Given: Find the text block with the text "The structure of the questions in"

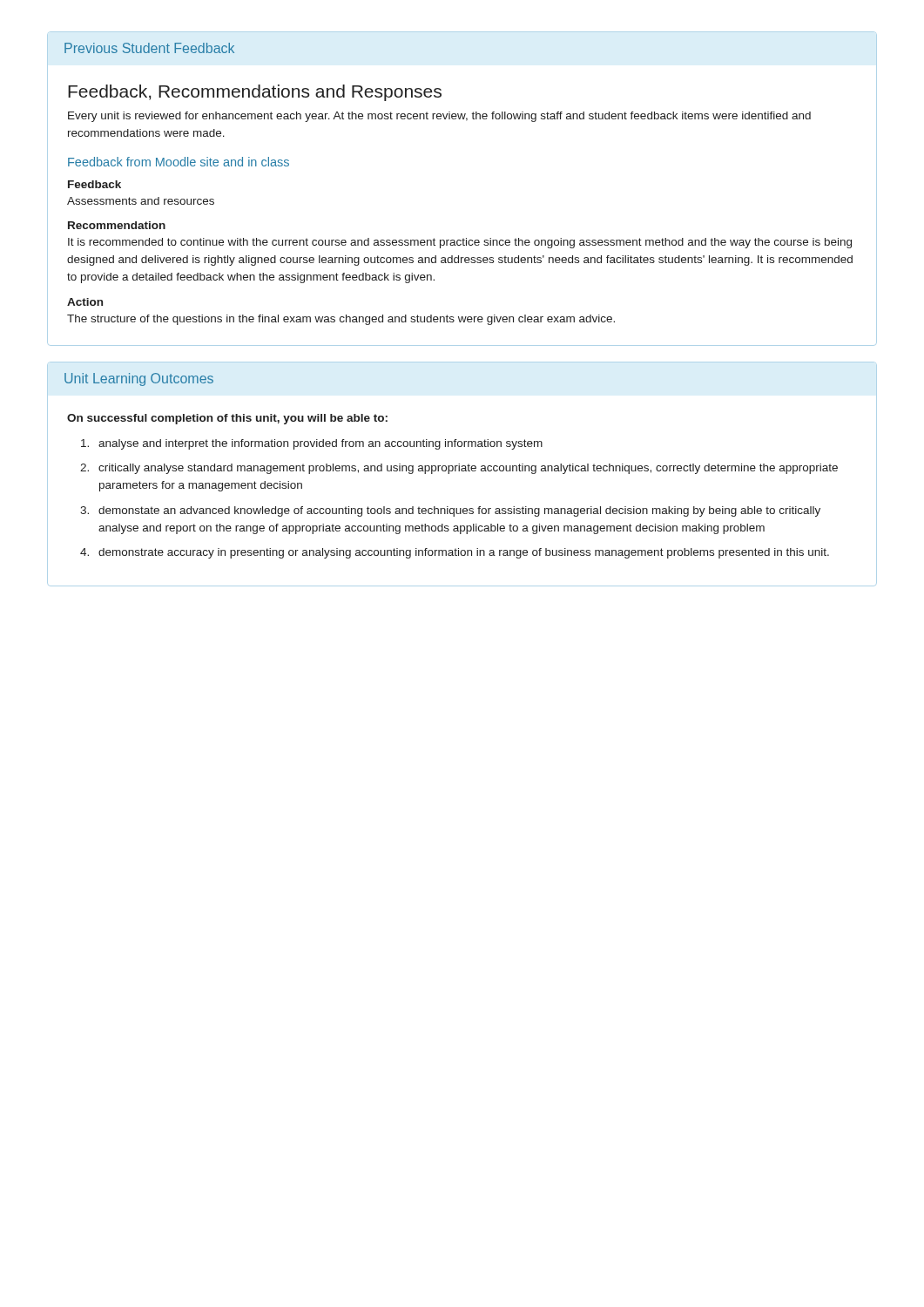Looking at the screenshot, I should (462, 319).
